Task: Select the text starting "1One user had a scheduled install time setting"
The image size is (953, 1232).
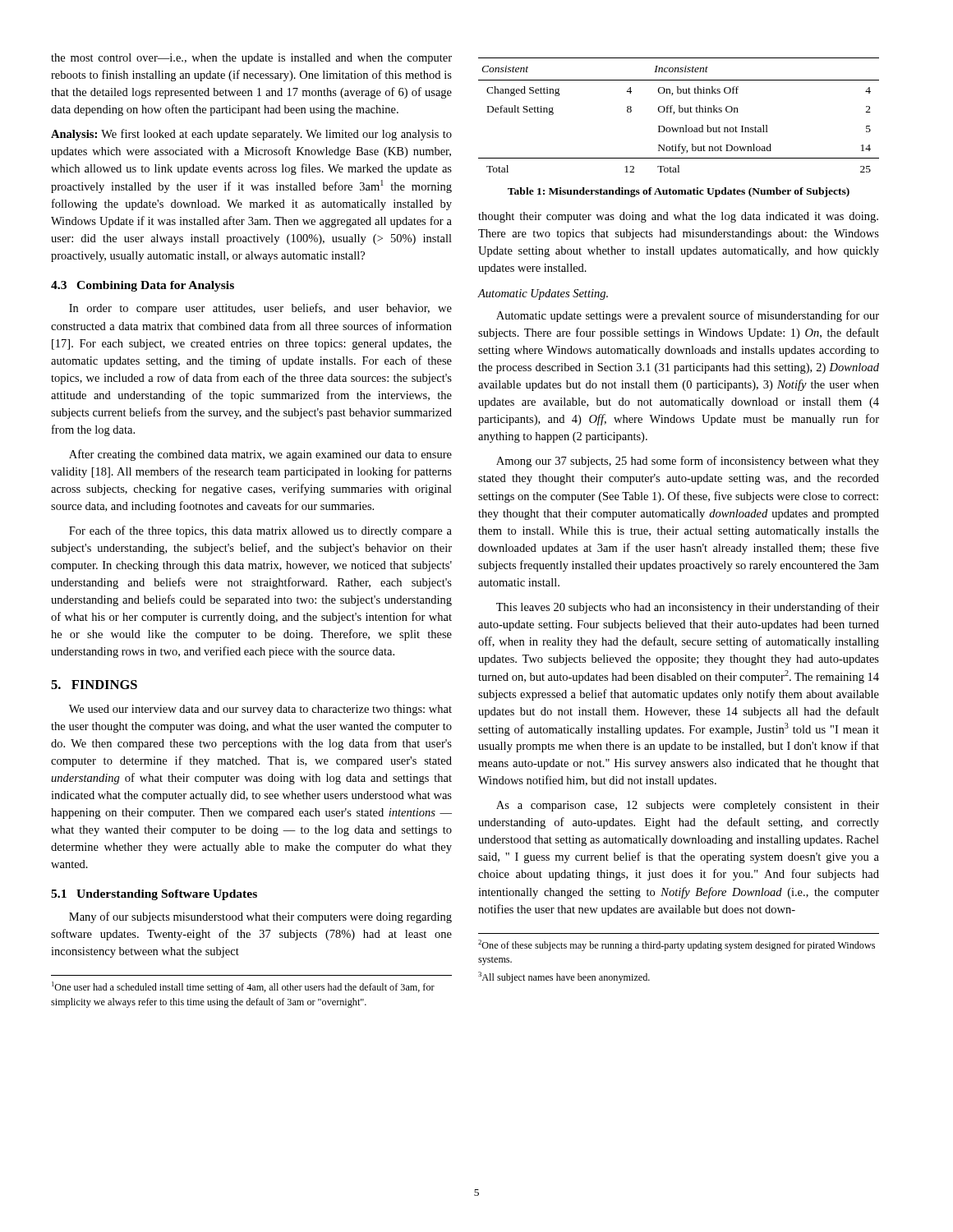Action: [251, 995]
